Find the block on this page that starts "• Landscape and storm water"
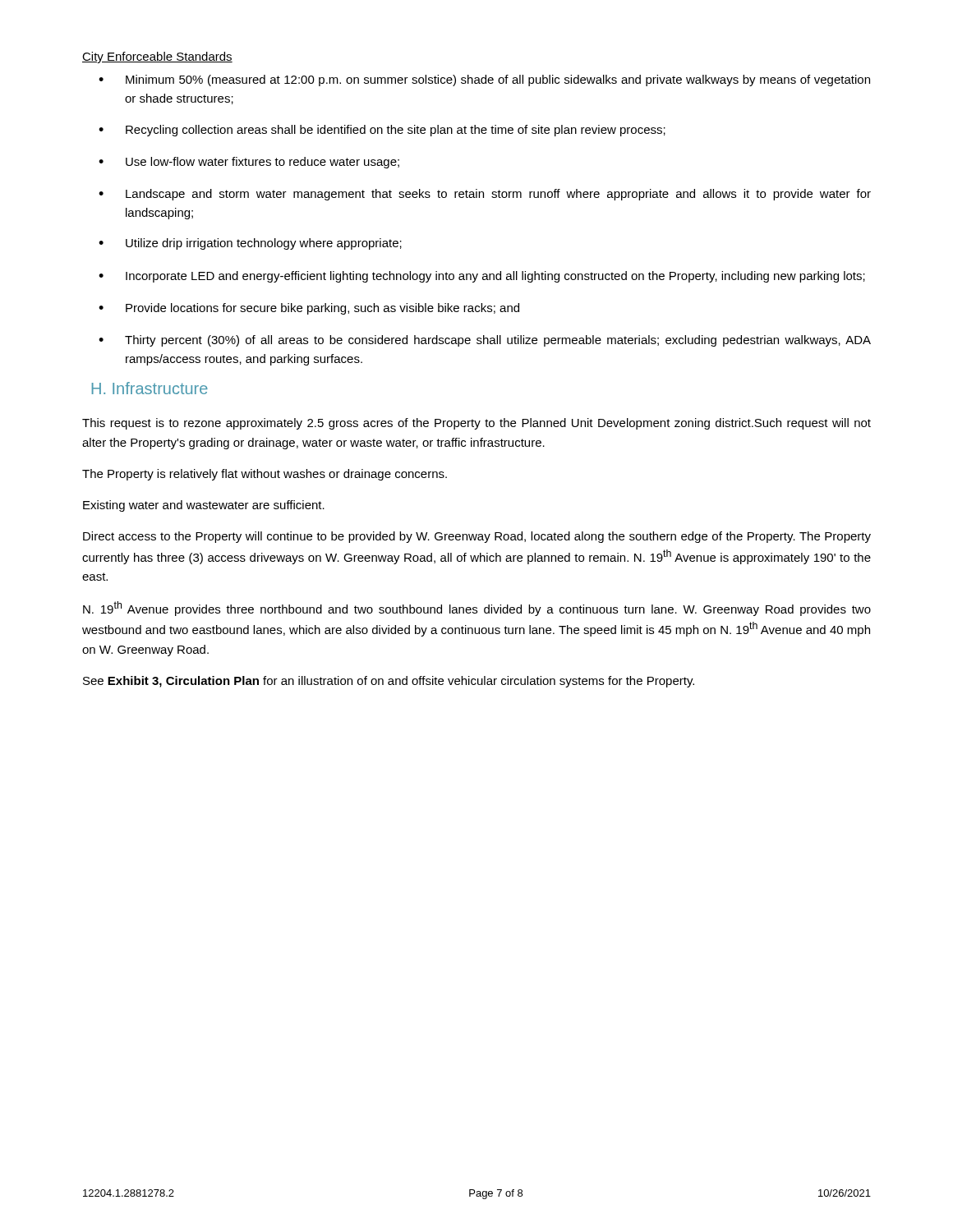 click(x=476, y=203)
